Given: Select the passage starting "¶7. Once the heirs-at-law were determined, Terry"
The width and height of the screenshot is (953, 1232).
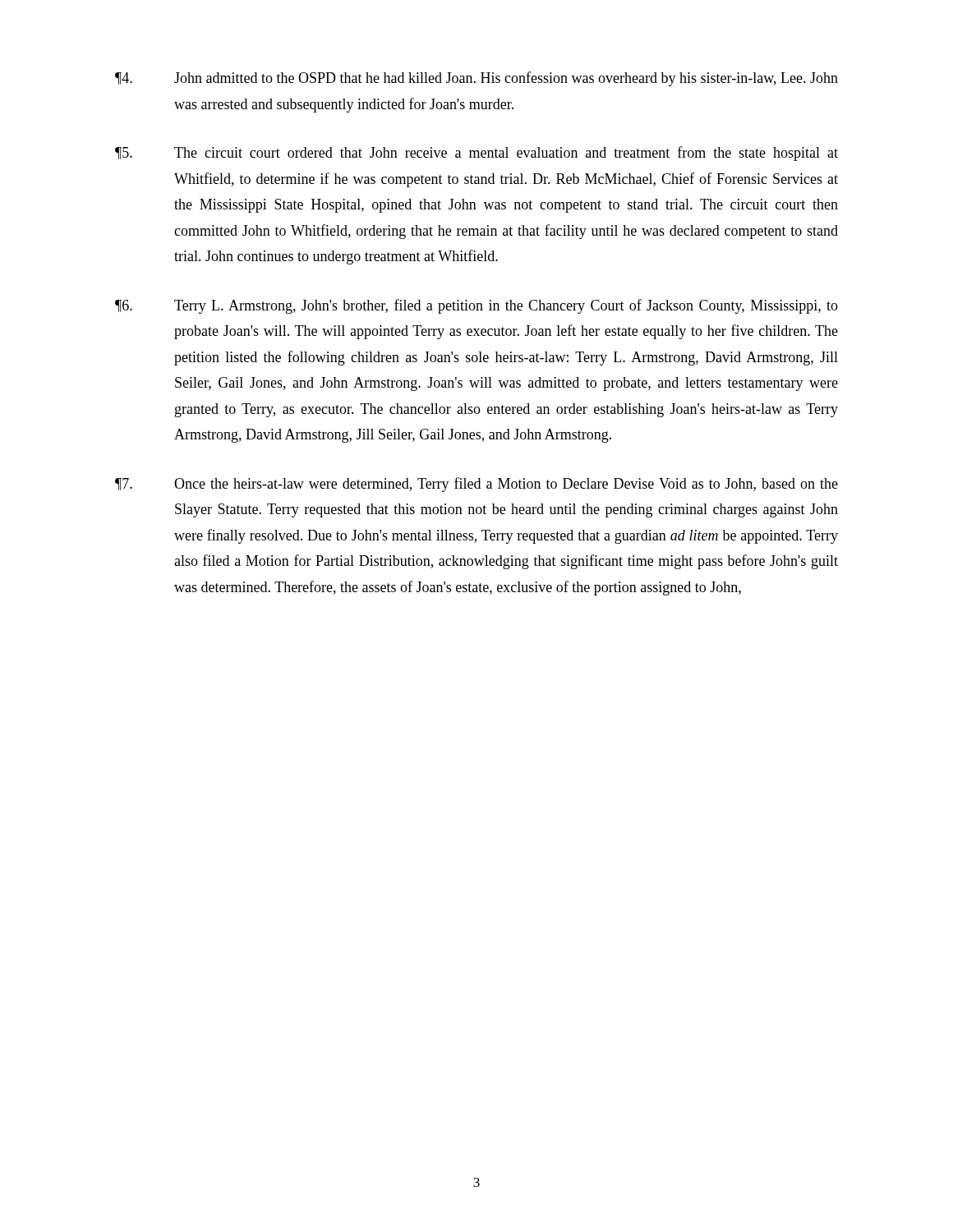Looking at the screenshot, I should tap(476, 536).
